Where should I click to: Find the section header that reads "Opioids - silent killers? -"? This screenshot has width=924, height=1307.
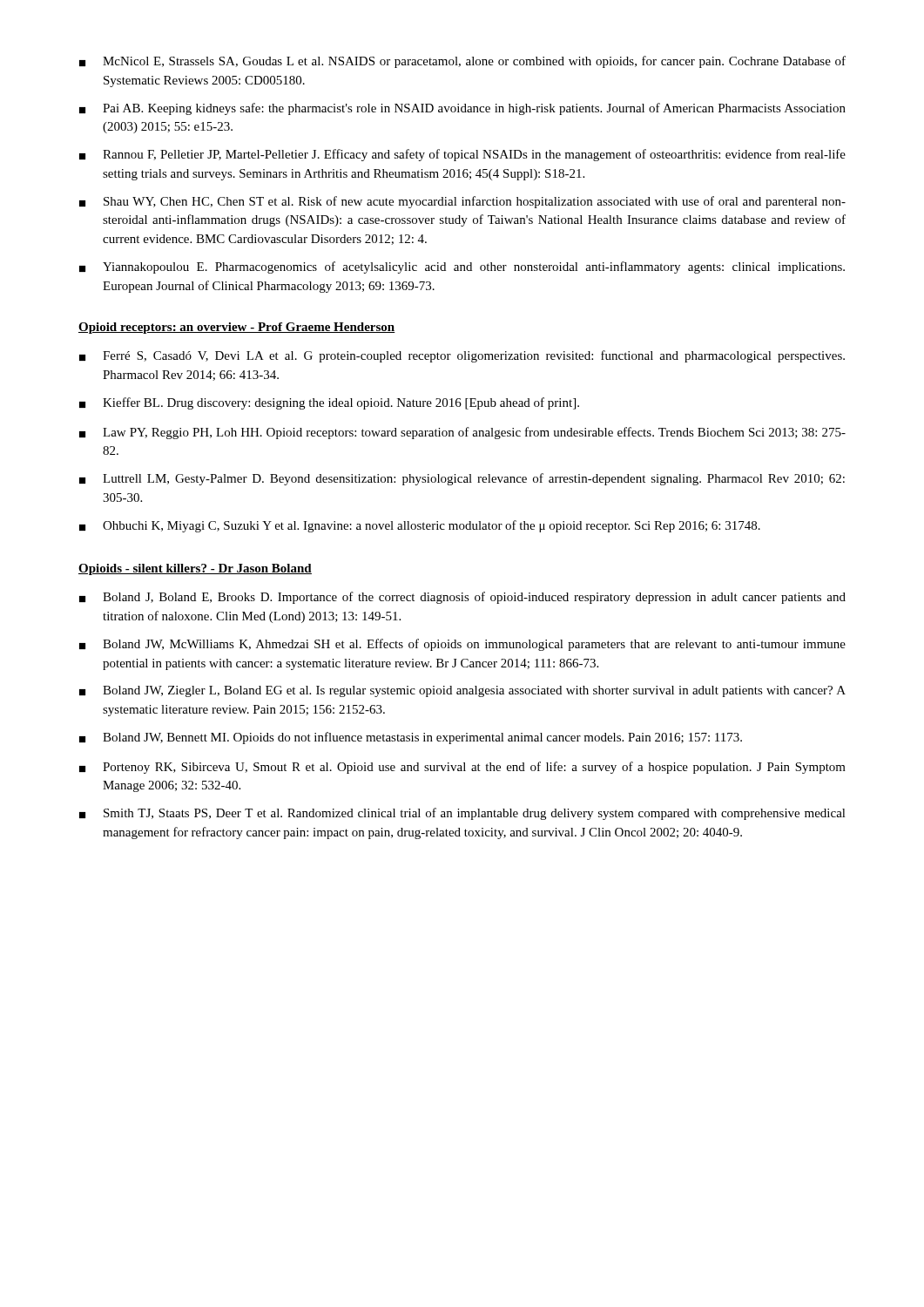coord(195,568)
